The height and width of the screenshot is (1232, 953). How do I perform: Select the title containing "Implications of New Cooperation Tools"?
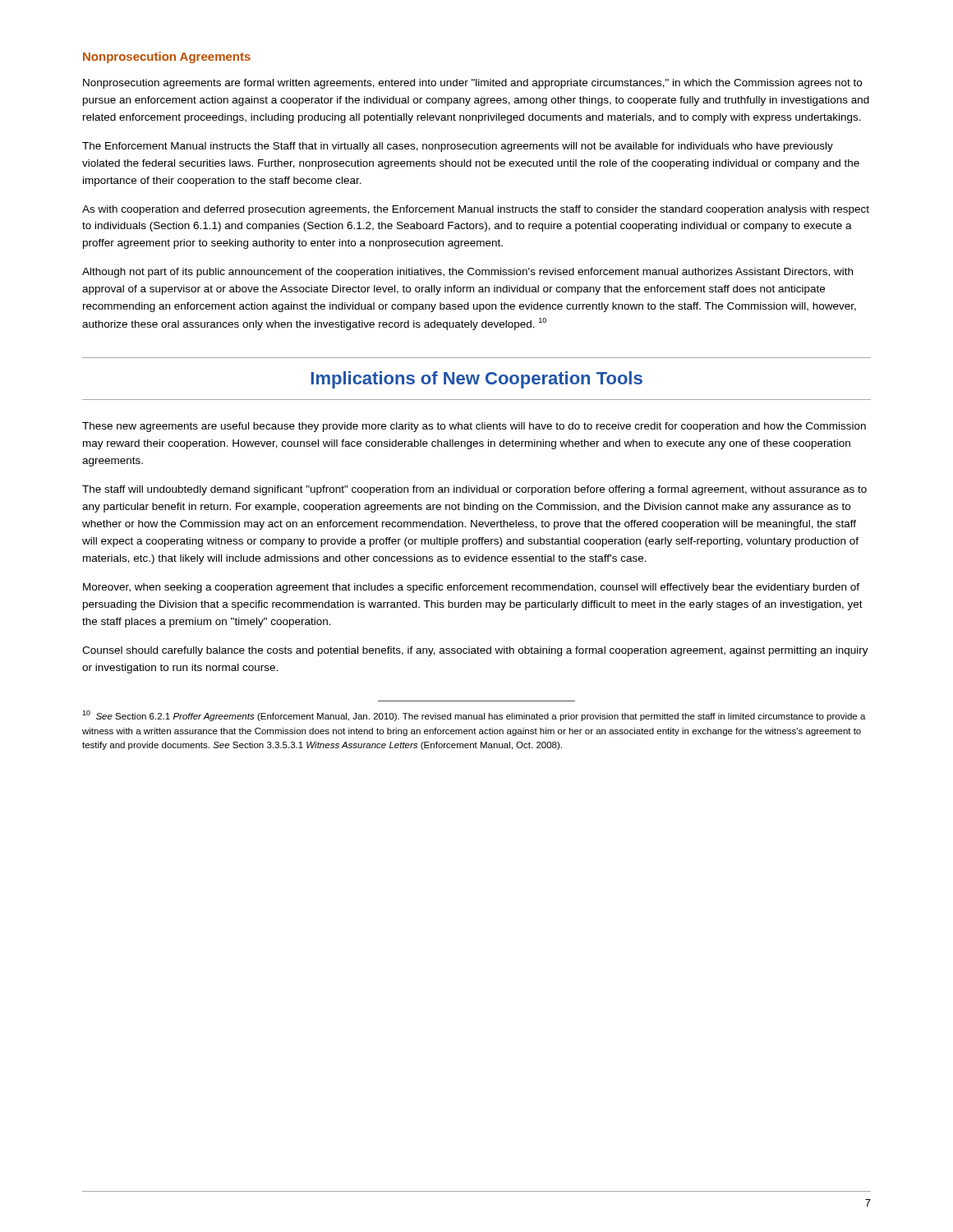(x=476, y=381)
